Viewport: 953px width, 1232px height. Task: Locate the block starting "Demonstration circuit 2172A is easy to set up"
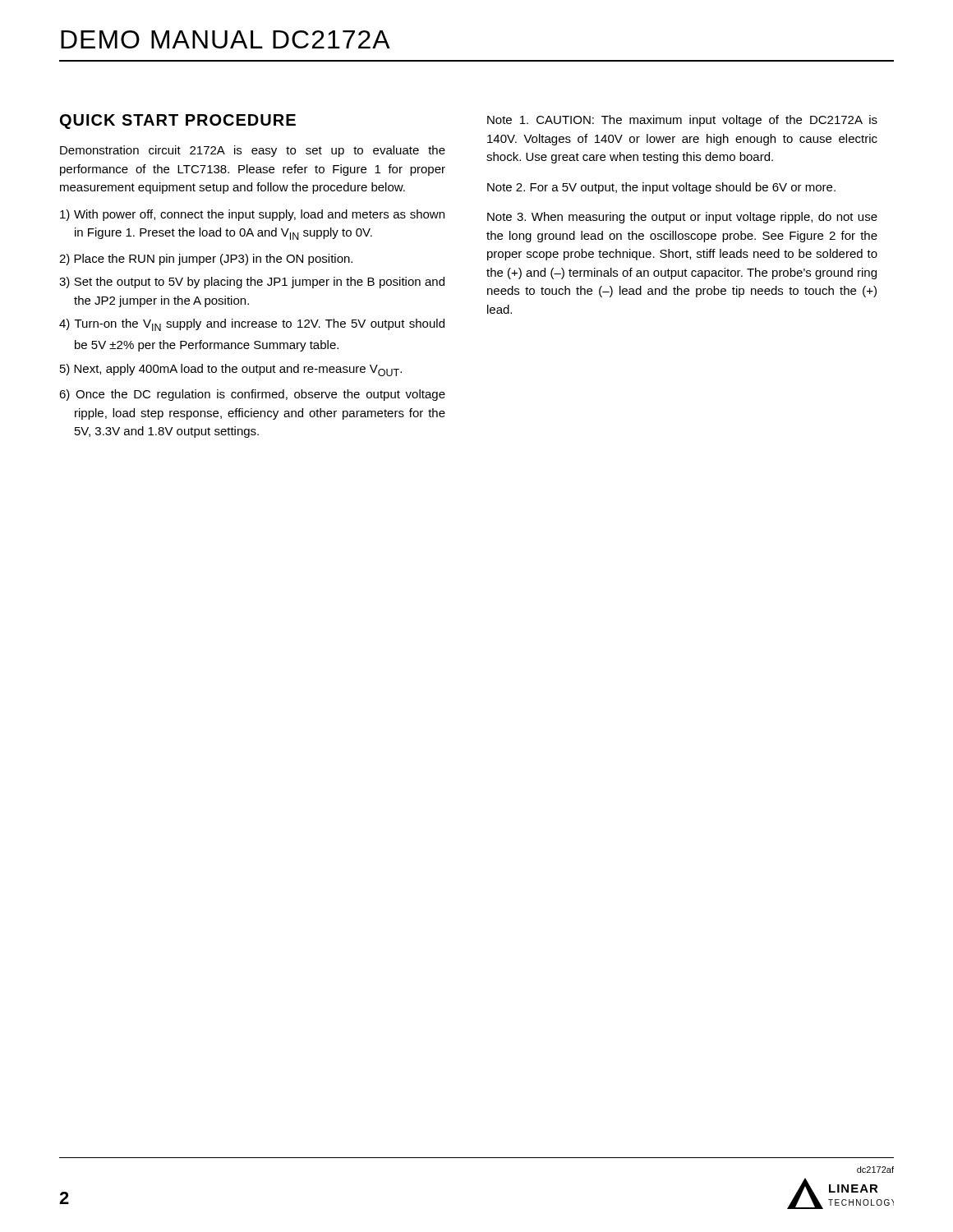coord(252,168)
